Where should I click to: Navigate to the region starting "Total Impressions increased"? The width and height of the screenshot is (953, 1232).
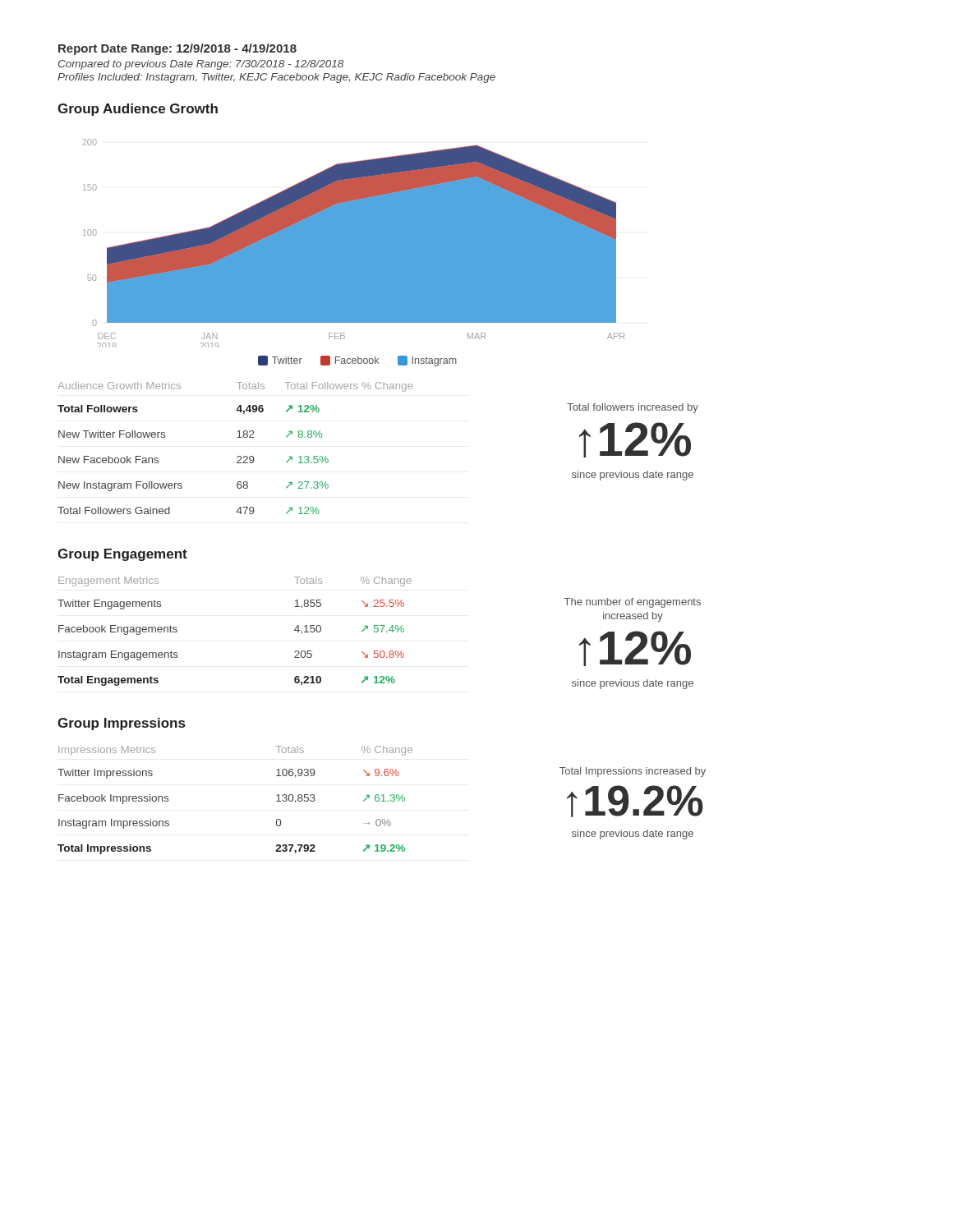(633, 802)
